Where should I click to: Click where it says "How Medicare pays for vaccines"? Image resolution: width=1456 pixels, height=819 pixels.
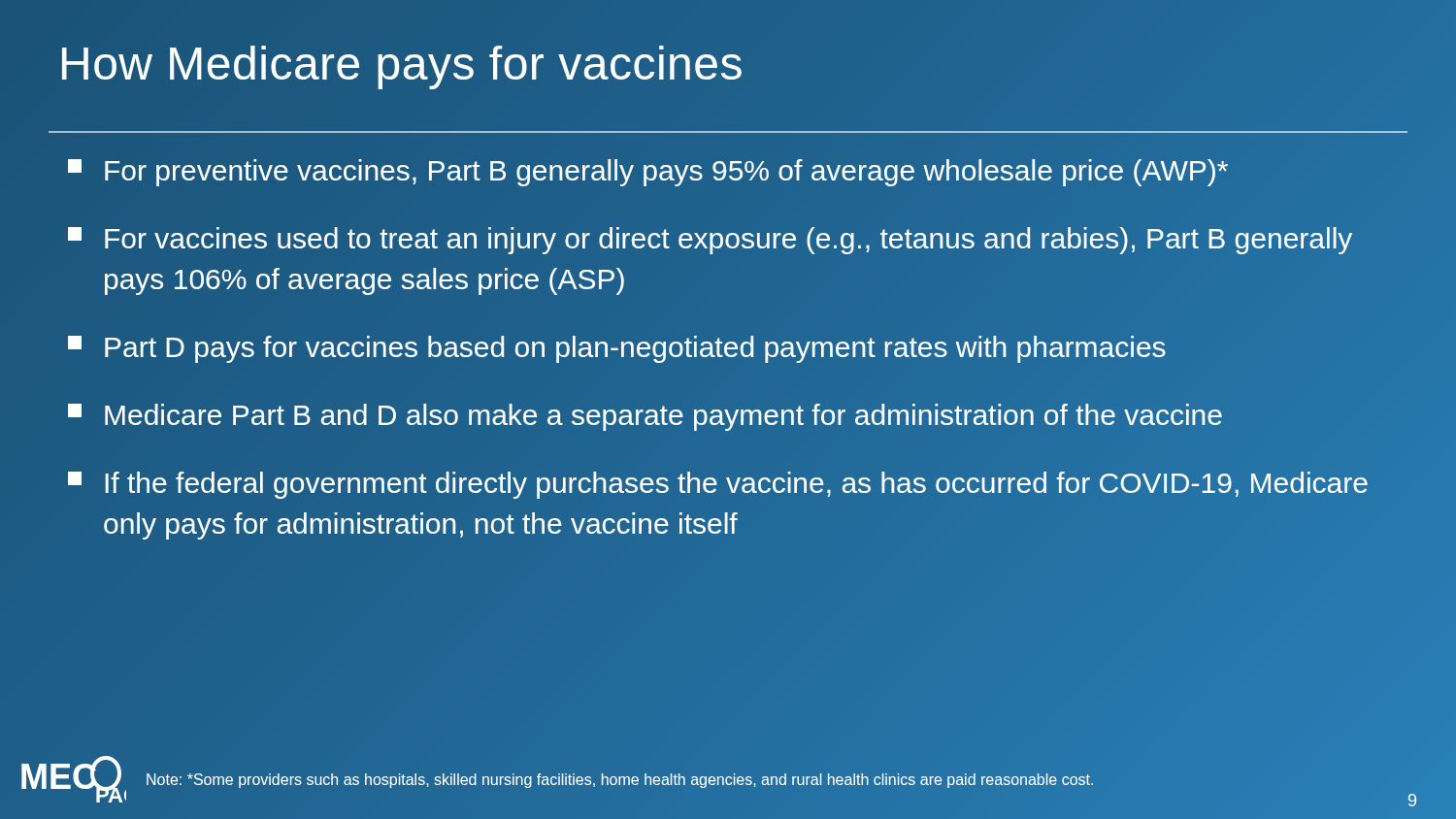point(401,63)
